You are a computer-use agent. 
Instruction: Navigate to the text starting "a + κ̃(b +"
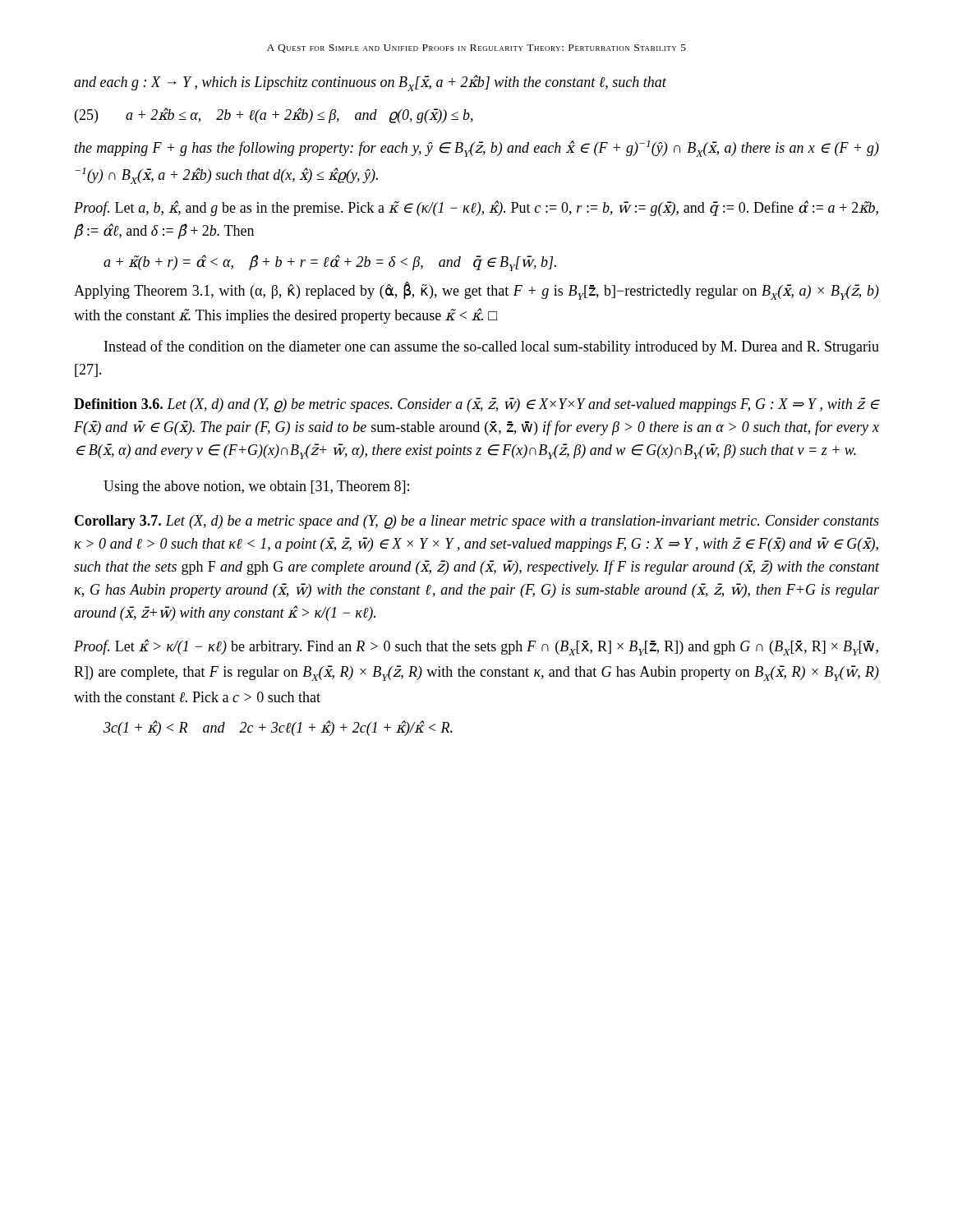coord(491,264)
